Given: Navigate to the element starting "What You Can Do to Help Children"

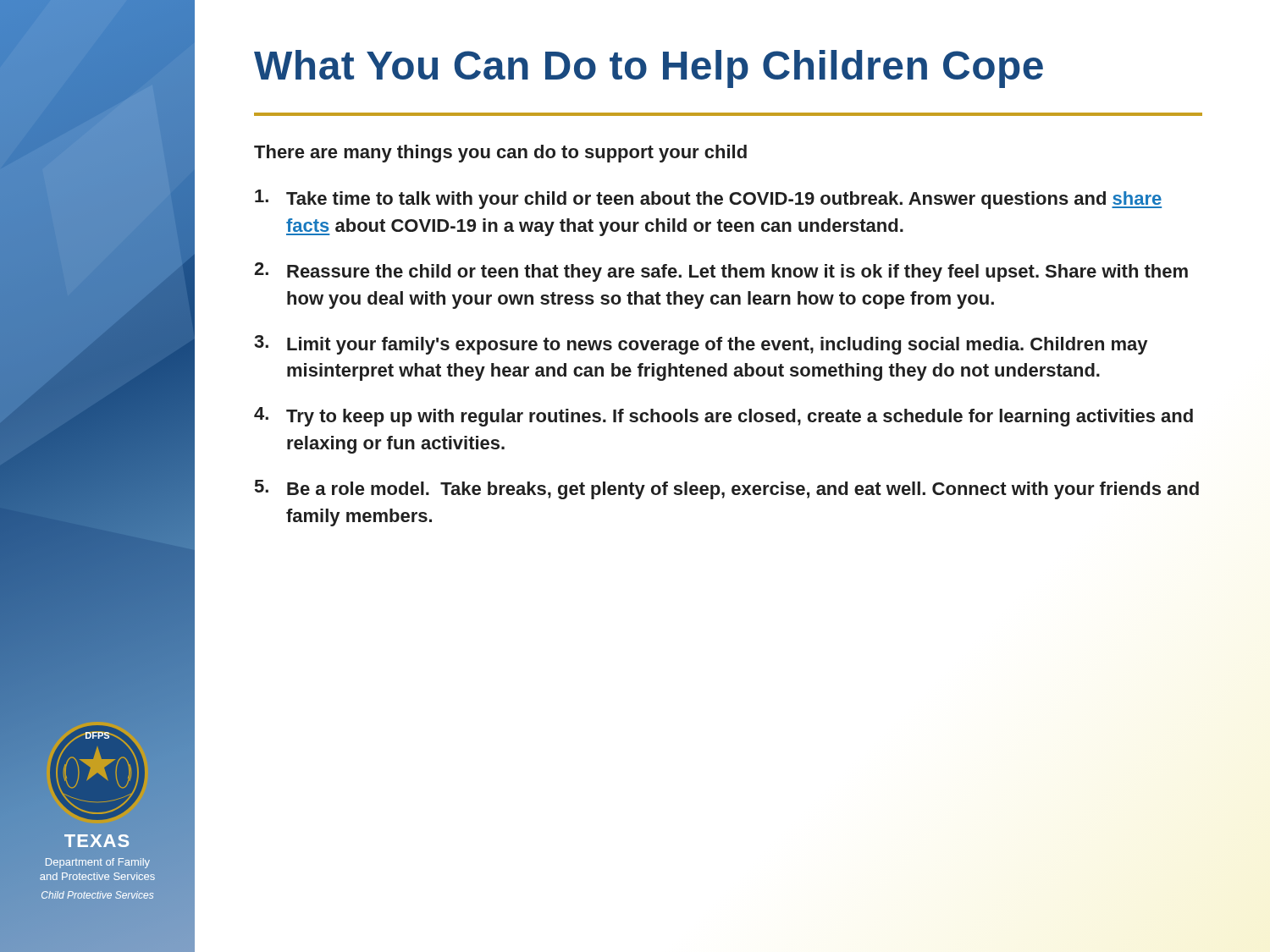Looking at the screenshot, I should coord(728,66).
